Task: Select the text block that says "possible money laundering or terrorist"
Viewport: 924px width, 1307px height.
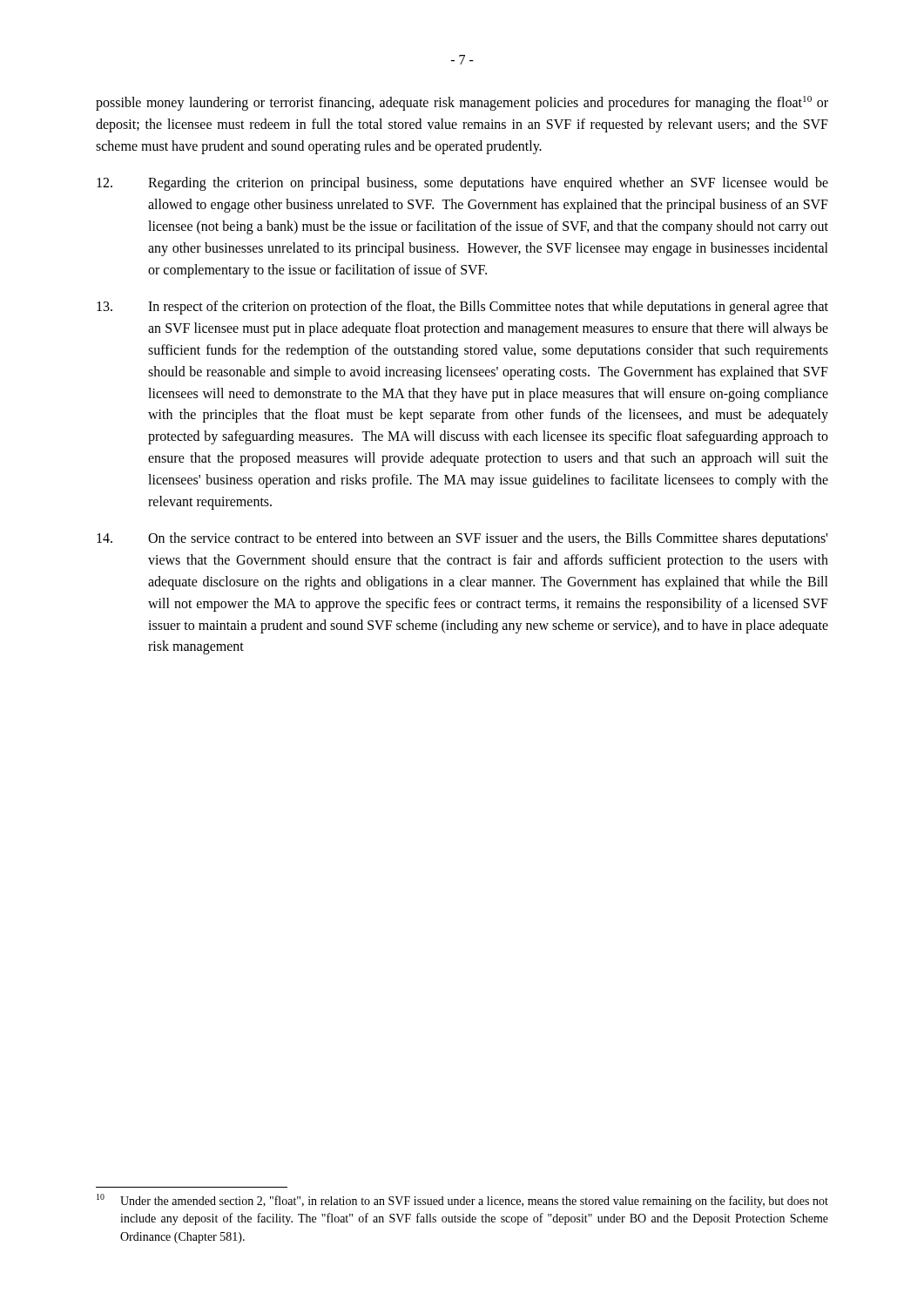Action: click(462, 123)
